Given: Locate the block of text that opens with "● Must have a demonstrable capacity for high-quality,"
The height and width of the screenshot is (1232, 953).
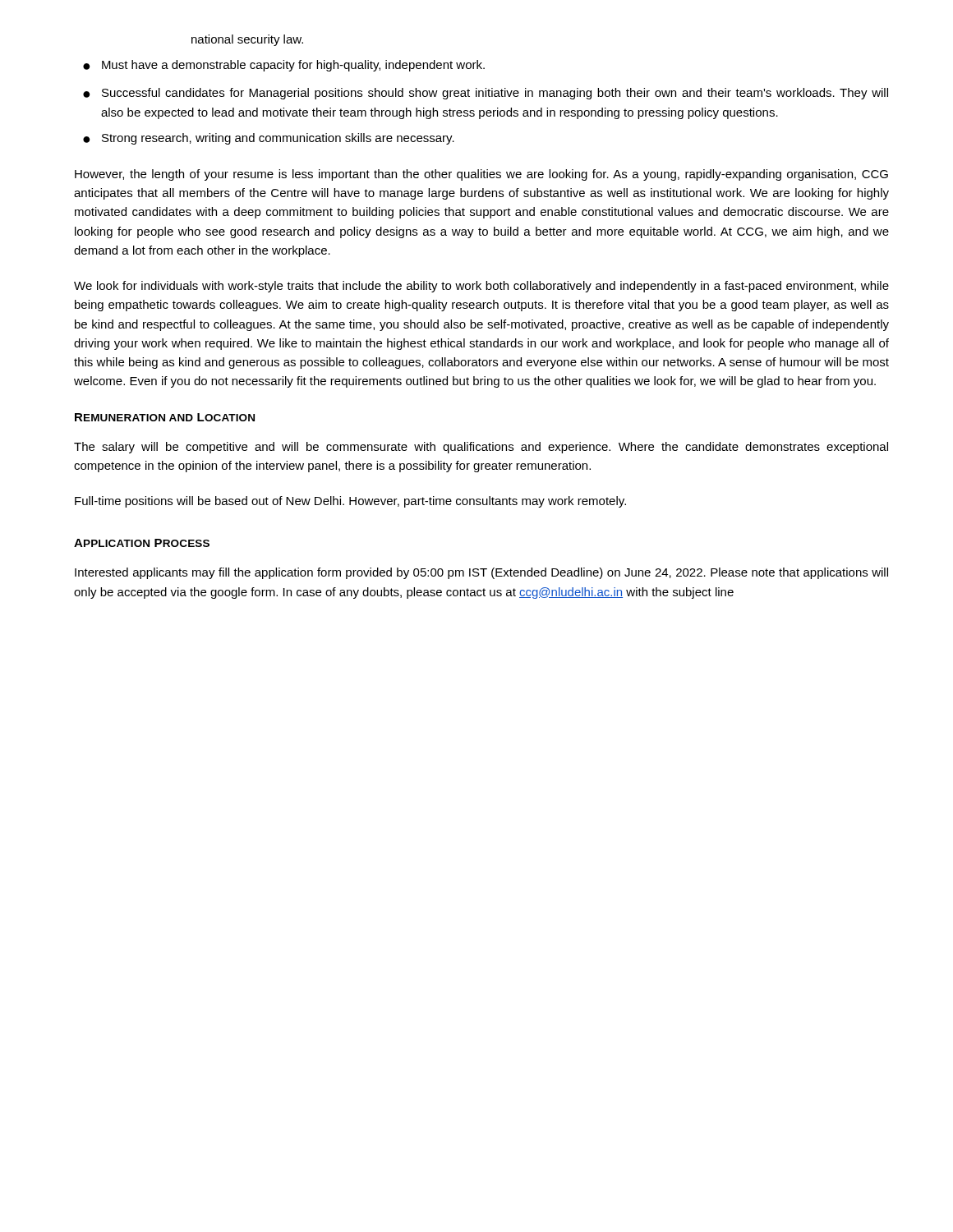Looking at the screenshot, I should pyautogui.click(x=486, y=66).
